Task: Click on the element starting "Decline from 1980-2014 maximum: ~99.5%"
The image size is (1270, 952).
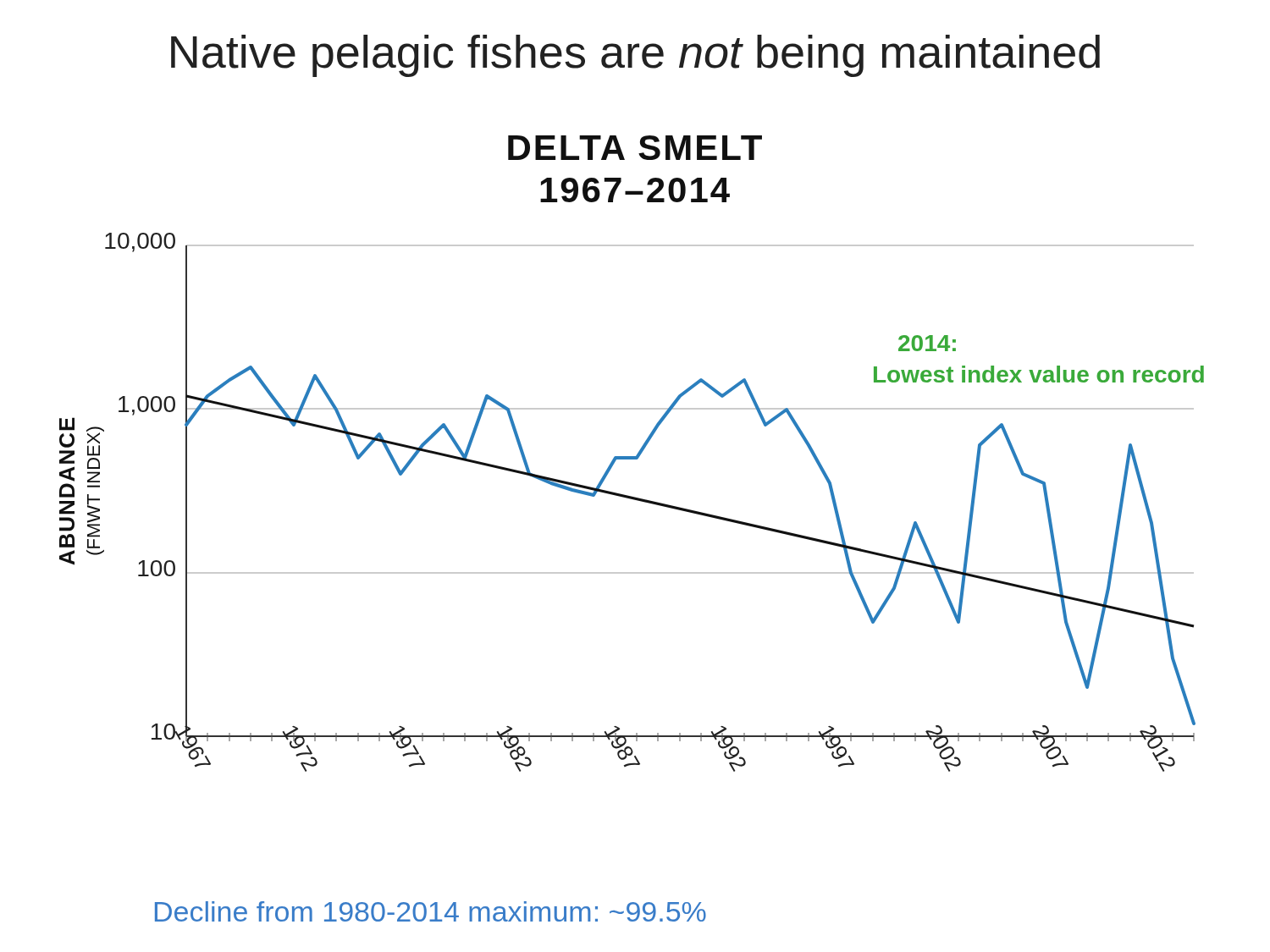Action: point(430,911)
